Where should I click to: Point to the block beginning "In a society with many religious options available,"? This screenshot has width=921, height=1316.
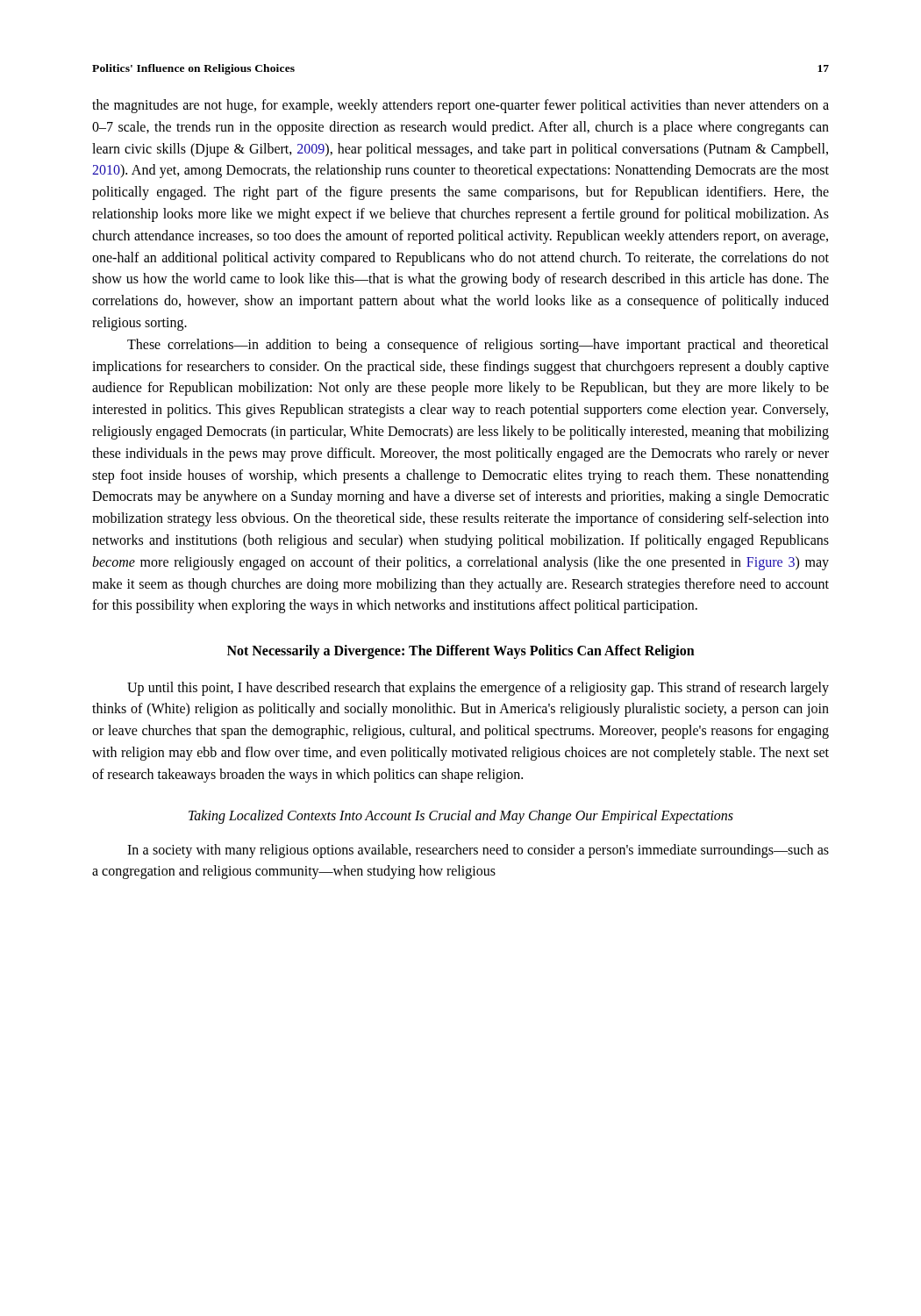pos(460,861)
